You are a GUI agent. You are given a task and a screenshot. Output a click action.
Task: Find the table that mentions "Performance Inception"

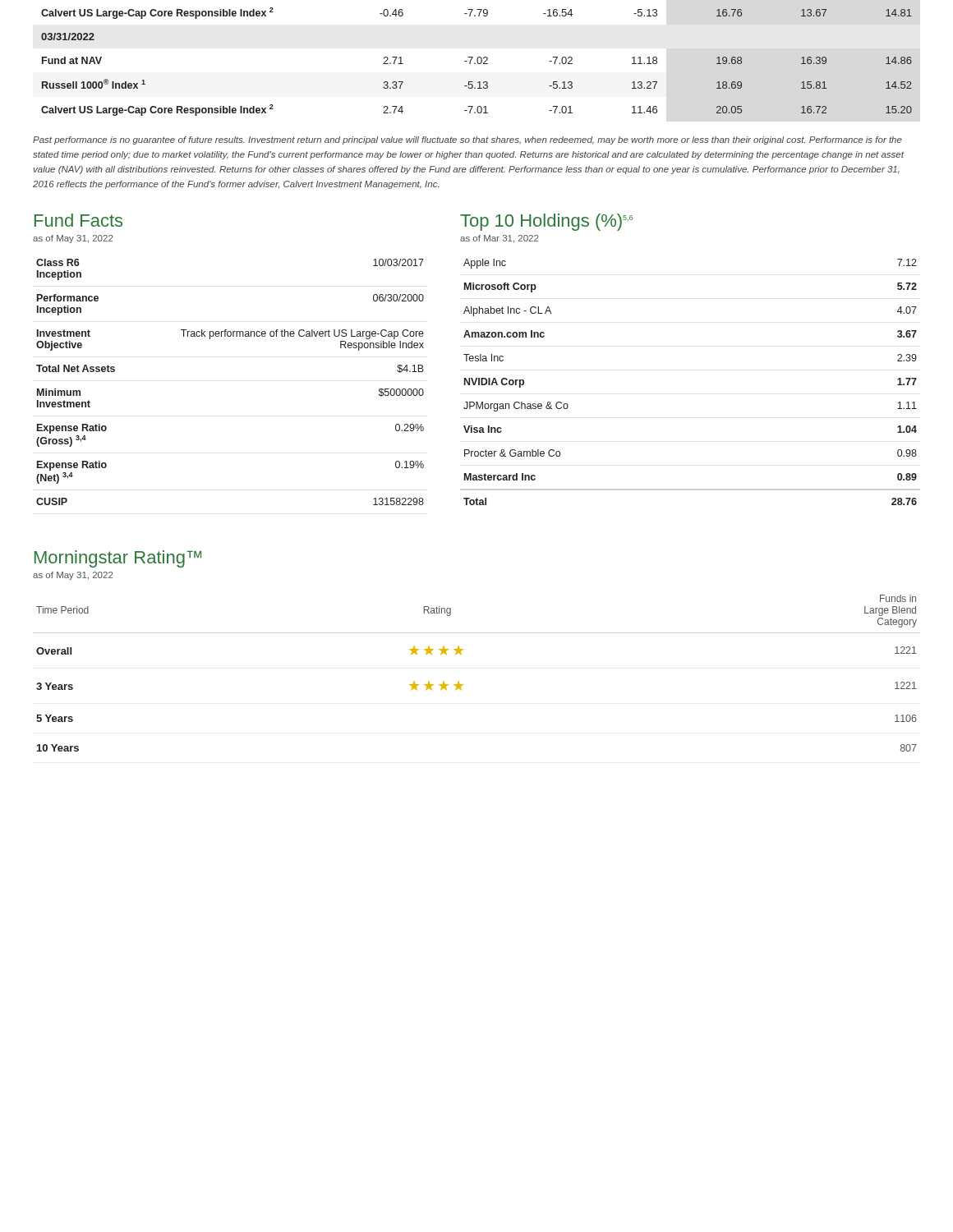click(230, 383)
